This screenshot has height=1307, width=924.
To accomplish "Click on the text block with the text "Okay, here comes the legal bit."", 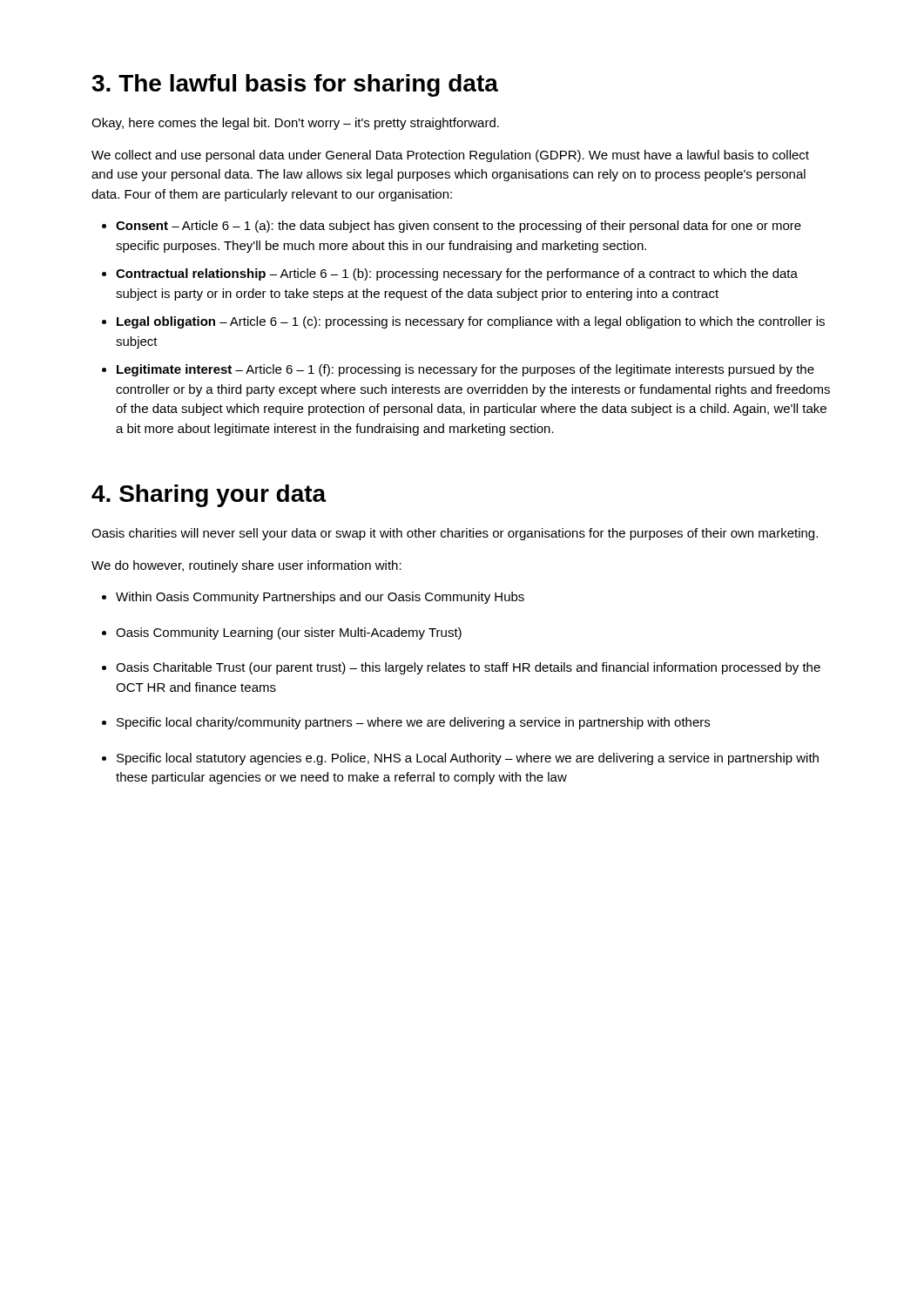I will pos(462,123).
